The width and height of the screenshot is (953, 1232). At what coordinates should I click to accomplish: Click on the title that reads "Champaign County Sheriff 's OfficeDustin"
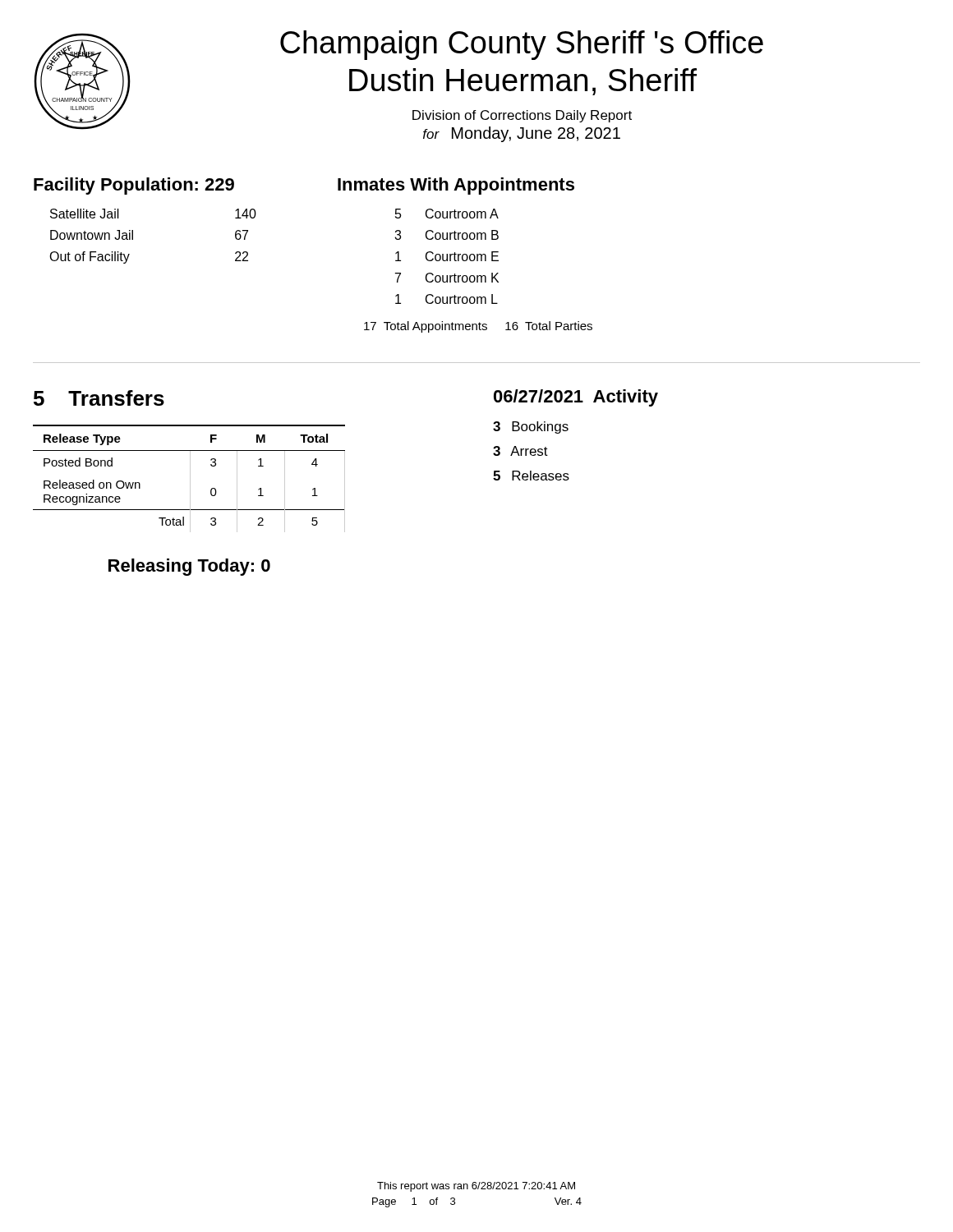coord(522,84)
